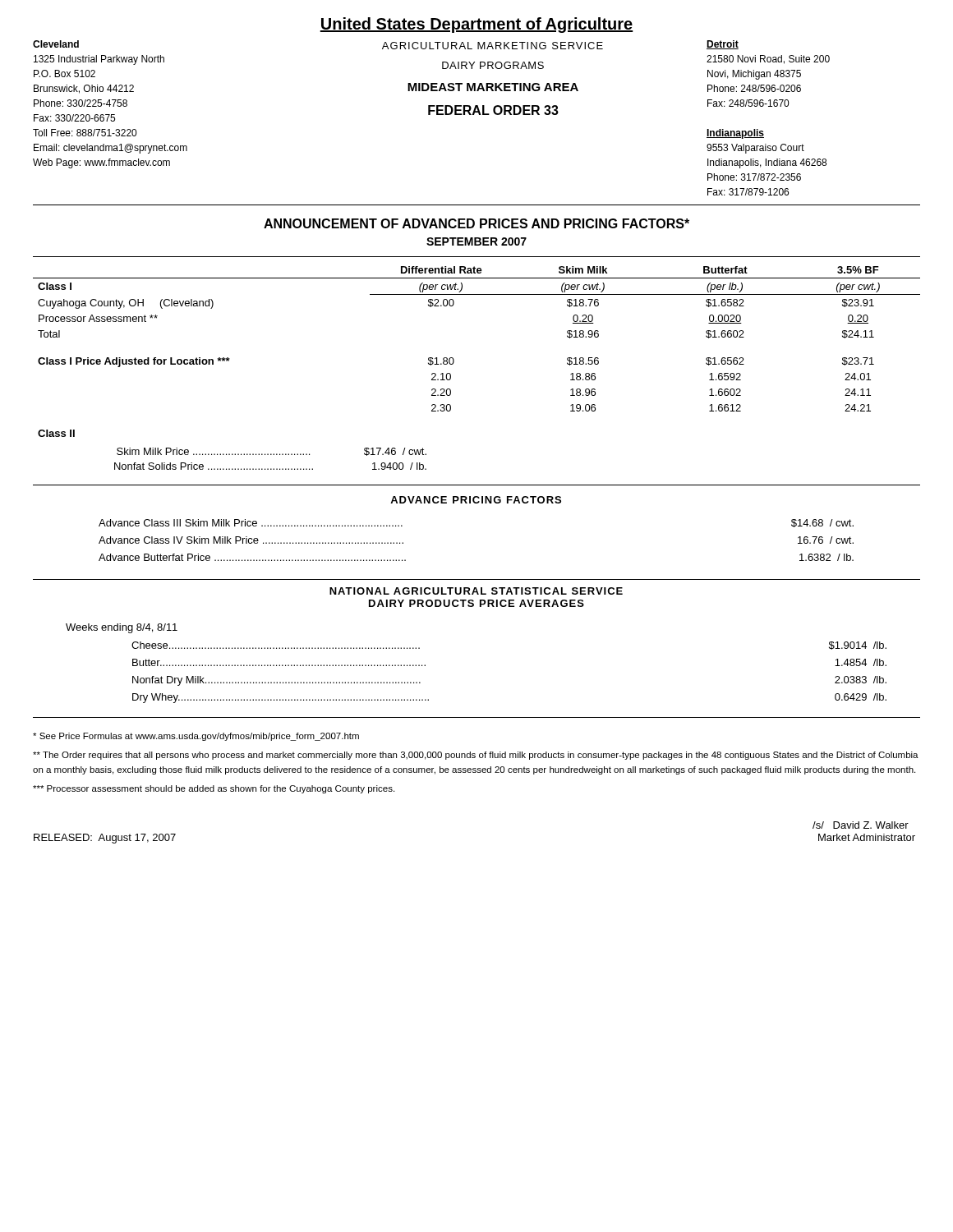
Task: Find the footnote that reads "Processor assessment should be added as shown for"
Action: 214,788
